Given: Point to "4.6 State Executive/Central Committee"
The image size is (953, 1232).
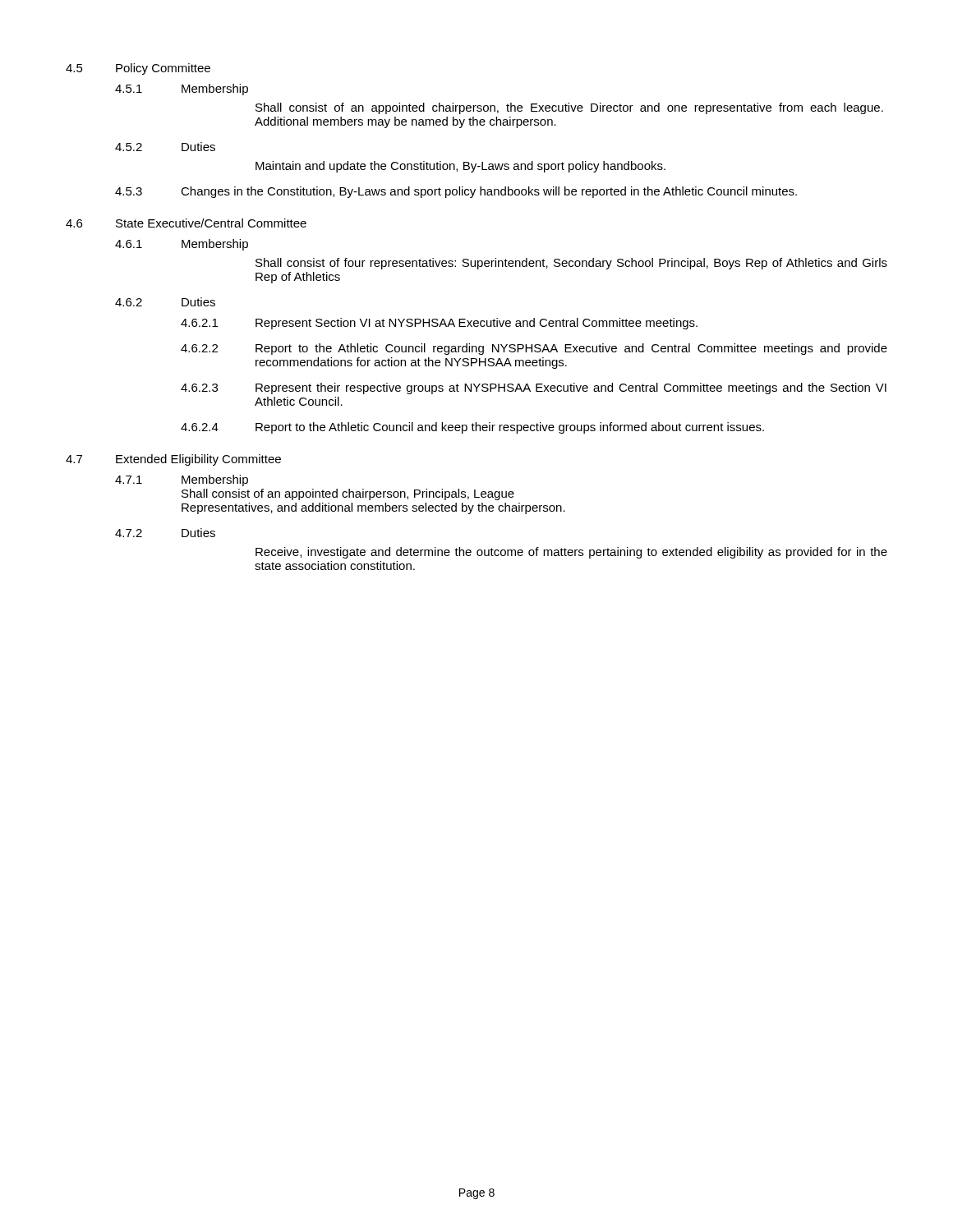Looking at the screenshot, I should tap(186, 223).
